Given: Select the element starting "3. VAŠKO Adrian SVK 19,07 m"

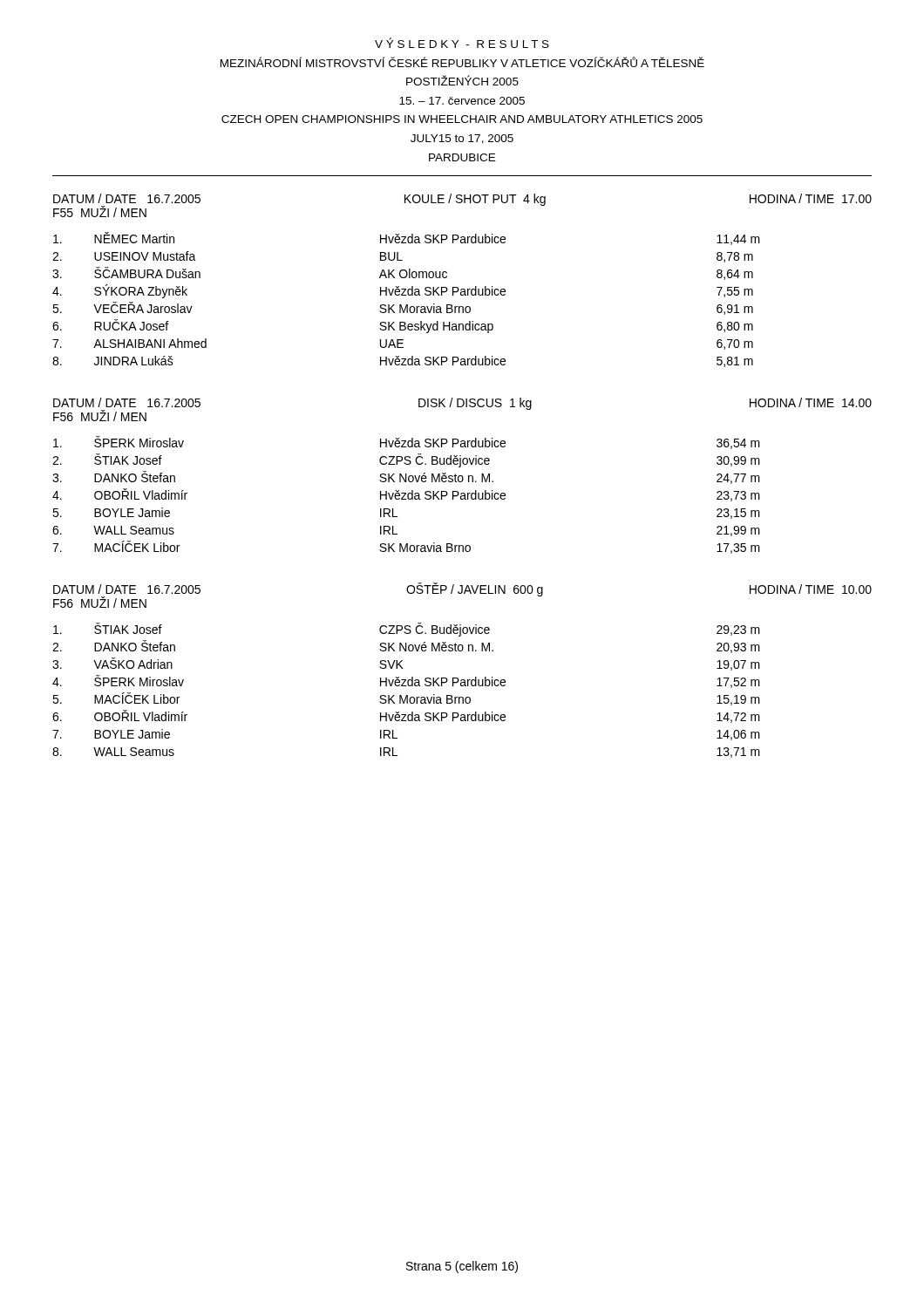Looking at the screenshot, I should click(x=126, y=664).
